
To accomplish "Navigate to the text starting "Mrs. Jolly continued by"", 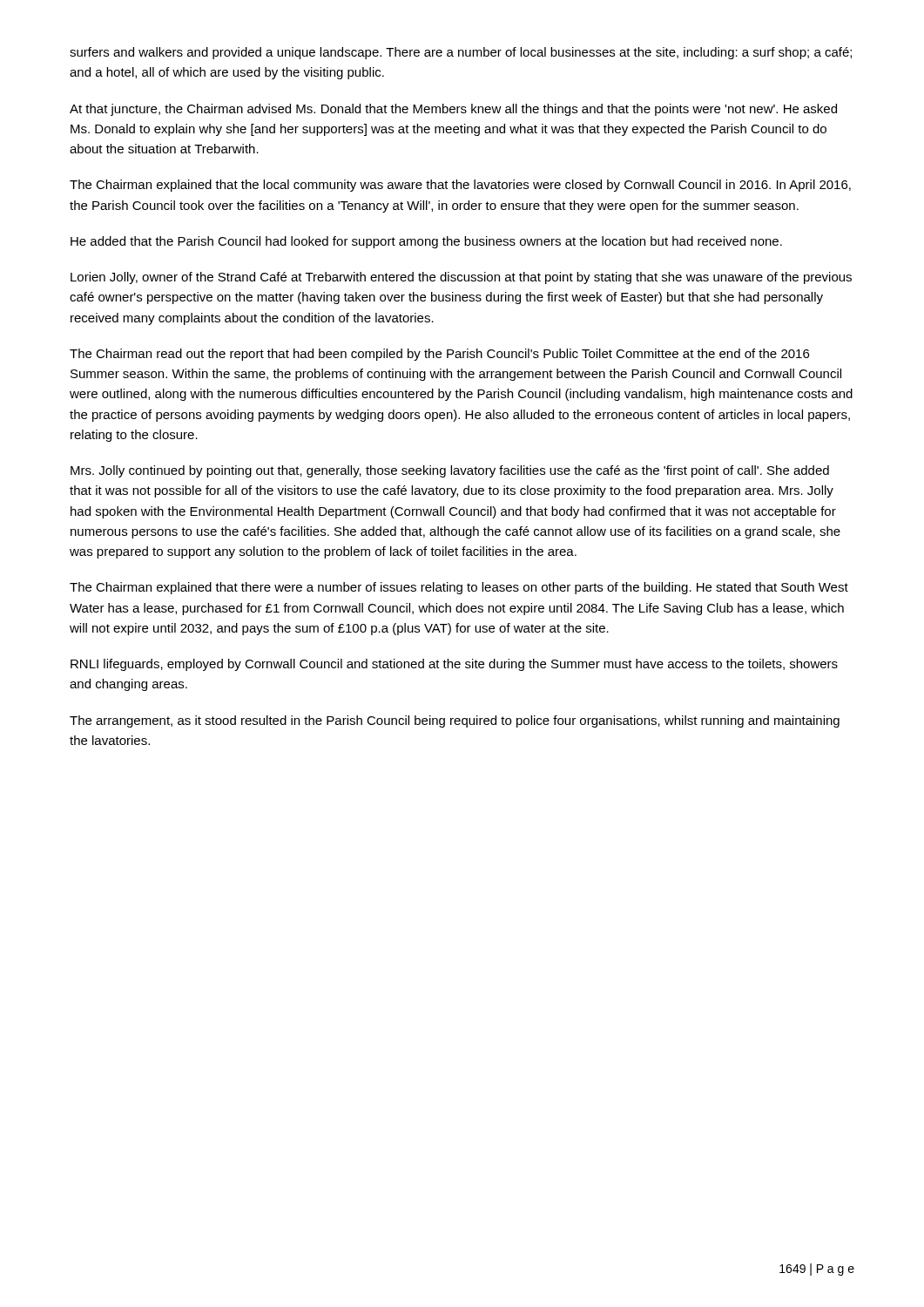I will [455, 511].
